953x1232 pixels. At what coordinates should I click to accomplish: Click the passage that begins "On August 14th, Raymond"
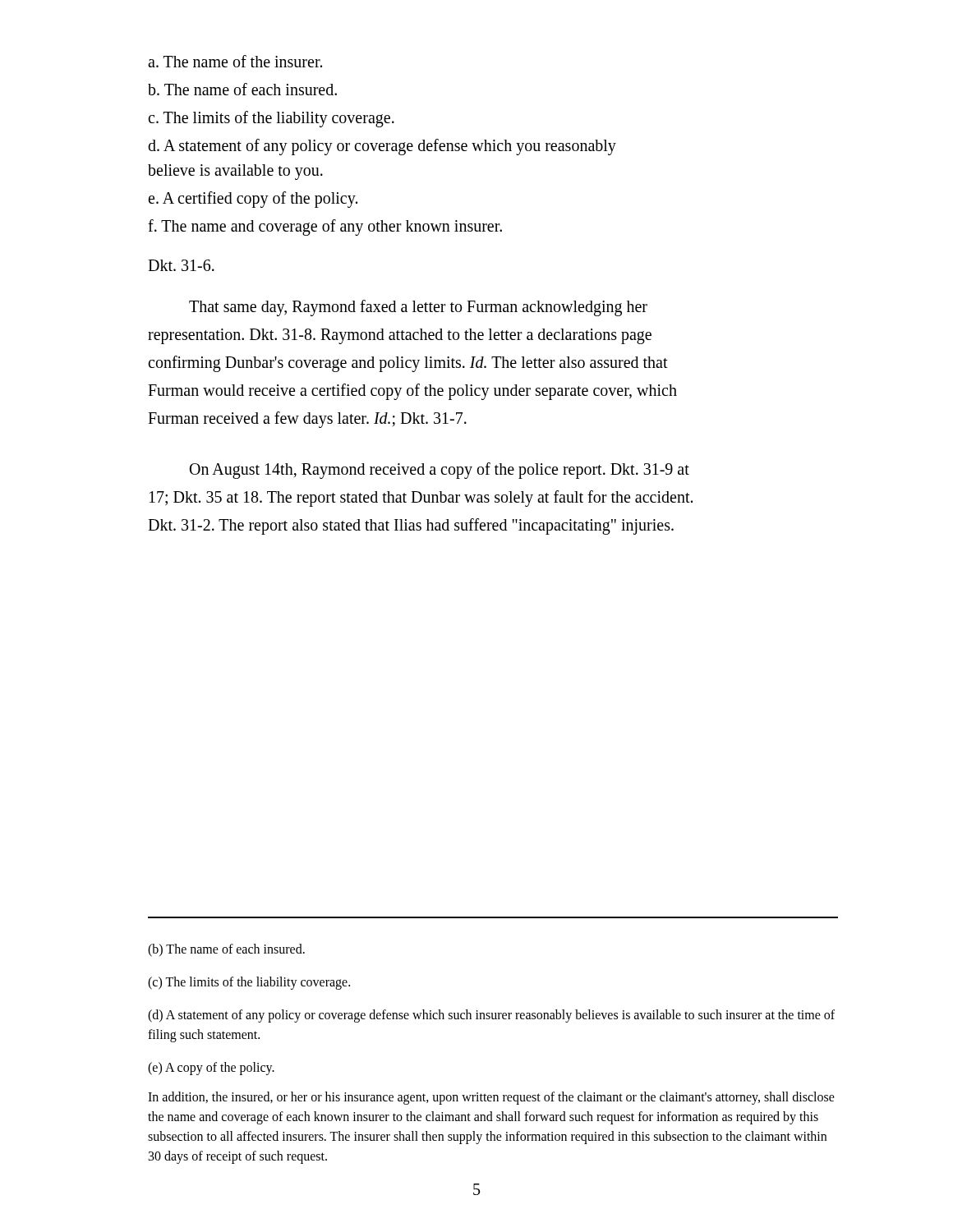[439, 469]
